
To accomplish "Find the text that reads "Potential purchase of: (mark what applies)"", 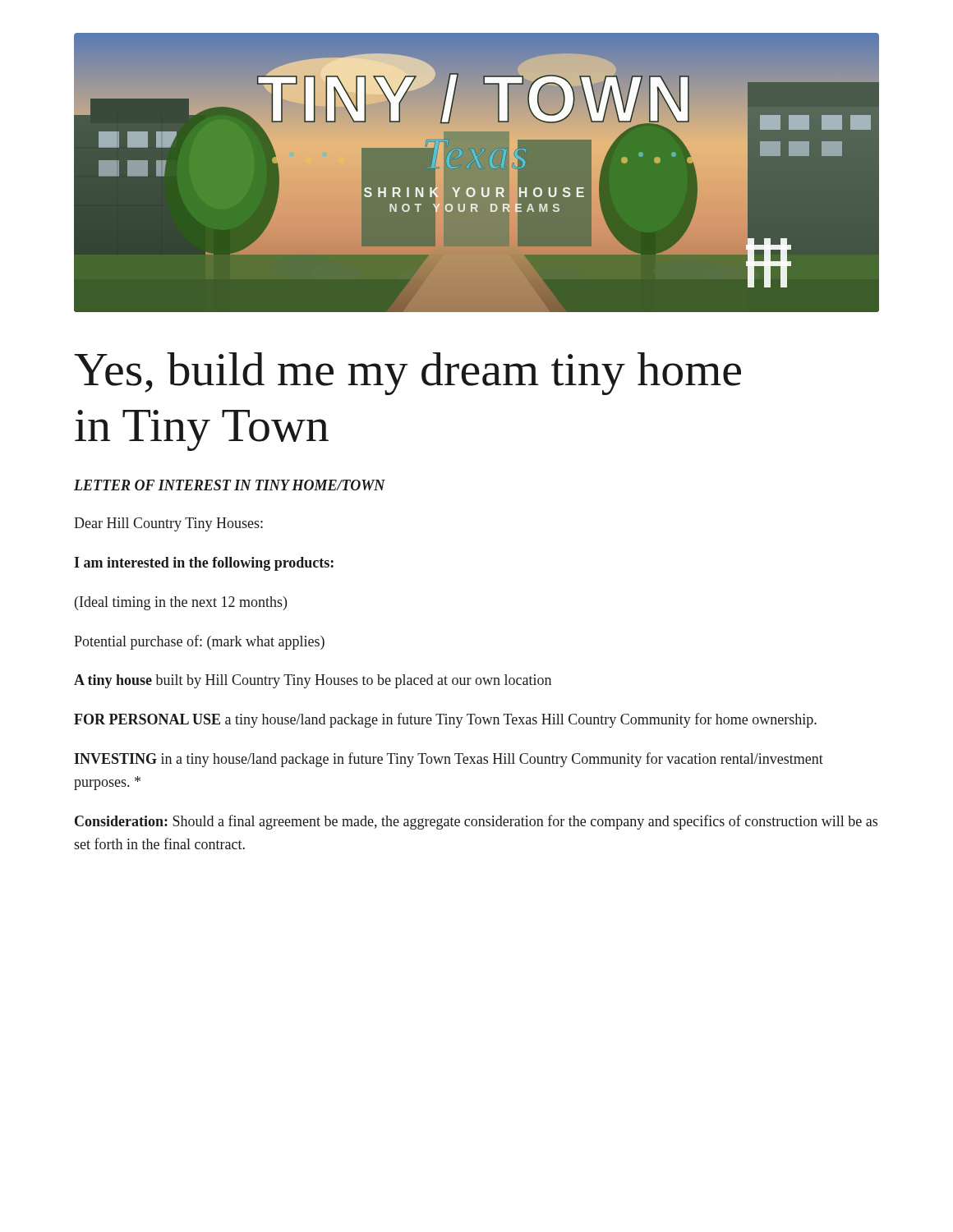I will tap(199, 641).
